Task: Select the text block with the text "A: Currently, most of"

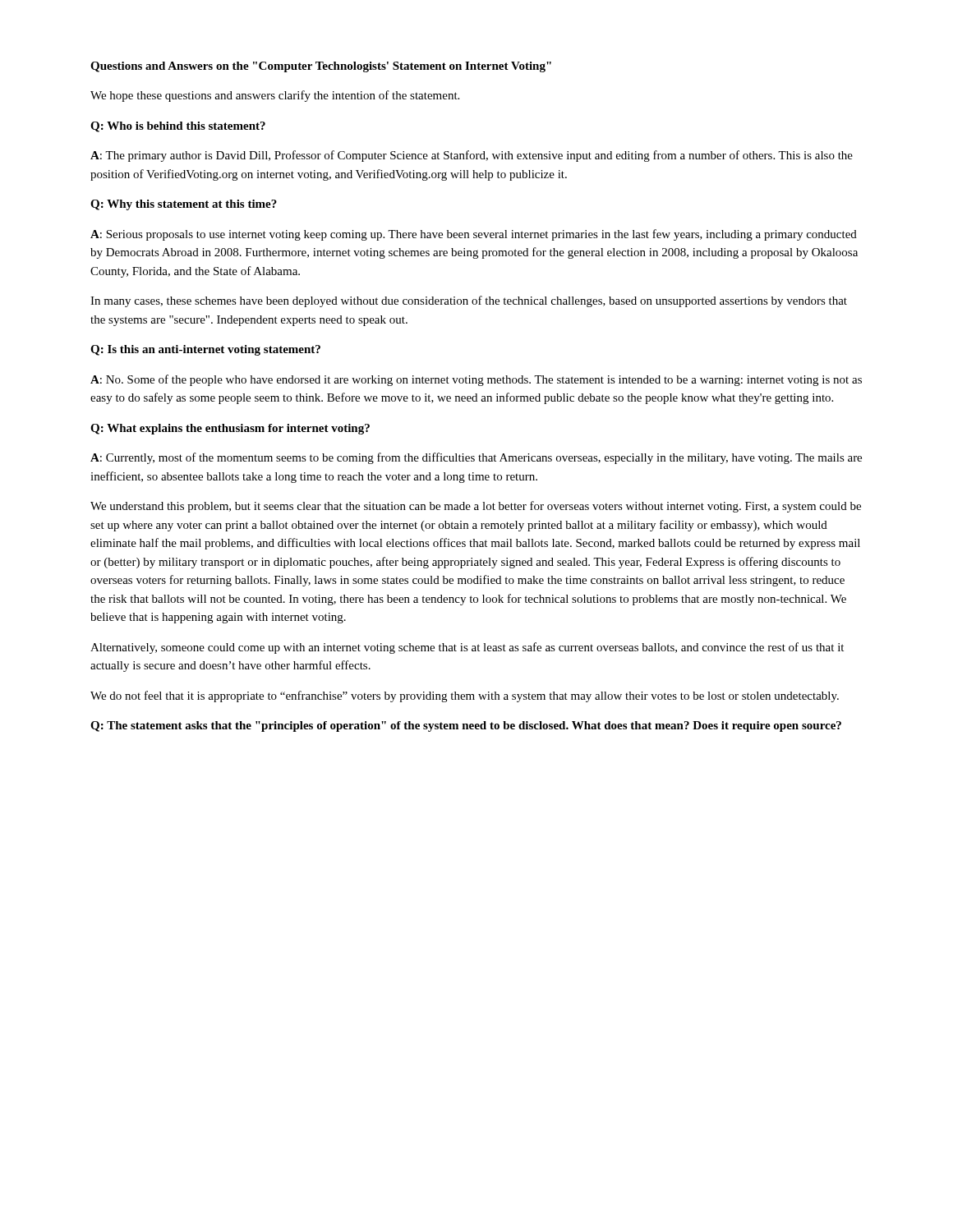Action: click(476, 467)
